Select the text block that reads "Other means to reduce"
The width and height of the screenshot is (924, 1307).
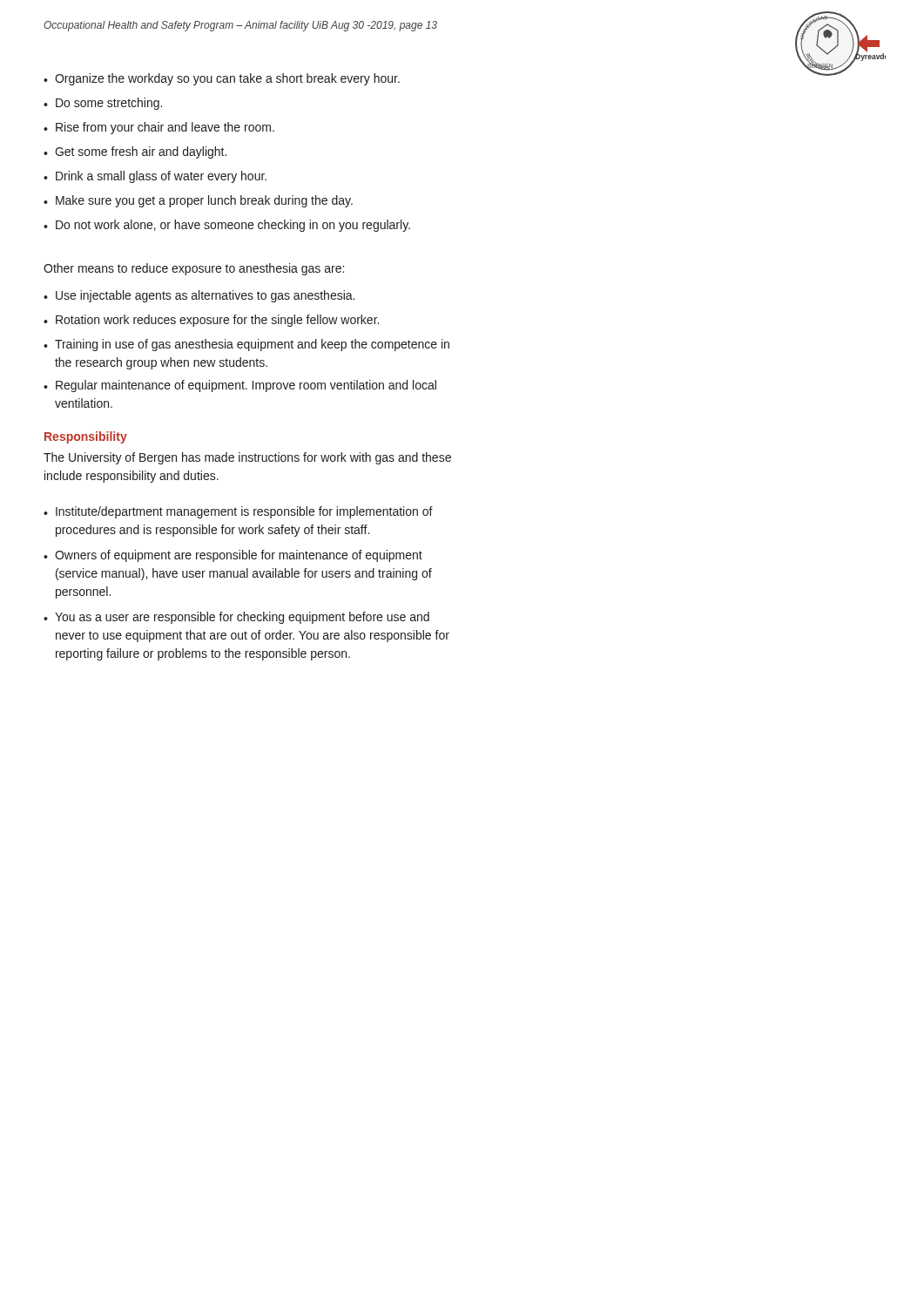(x=194, y=268)
